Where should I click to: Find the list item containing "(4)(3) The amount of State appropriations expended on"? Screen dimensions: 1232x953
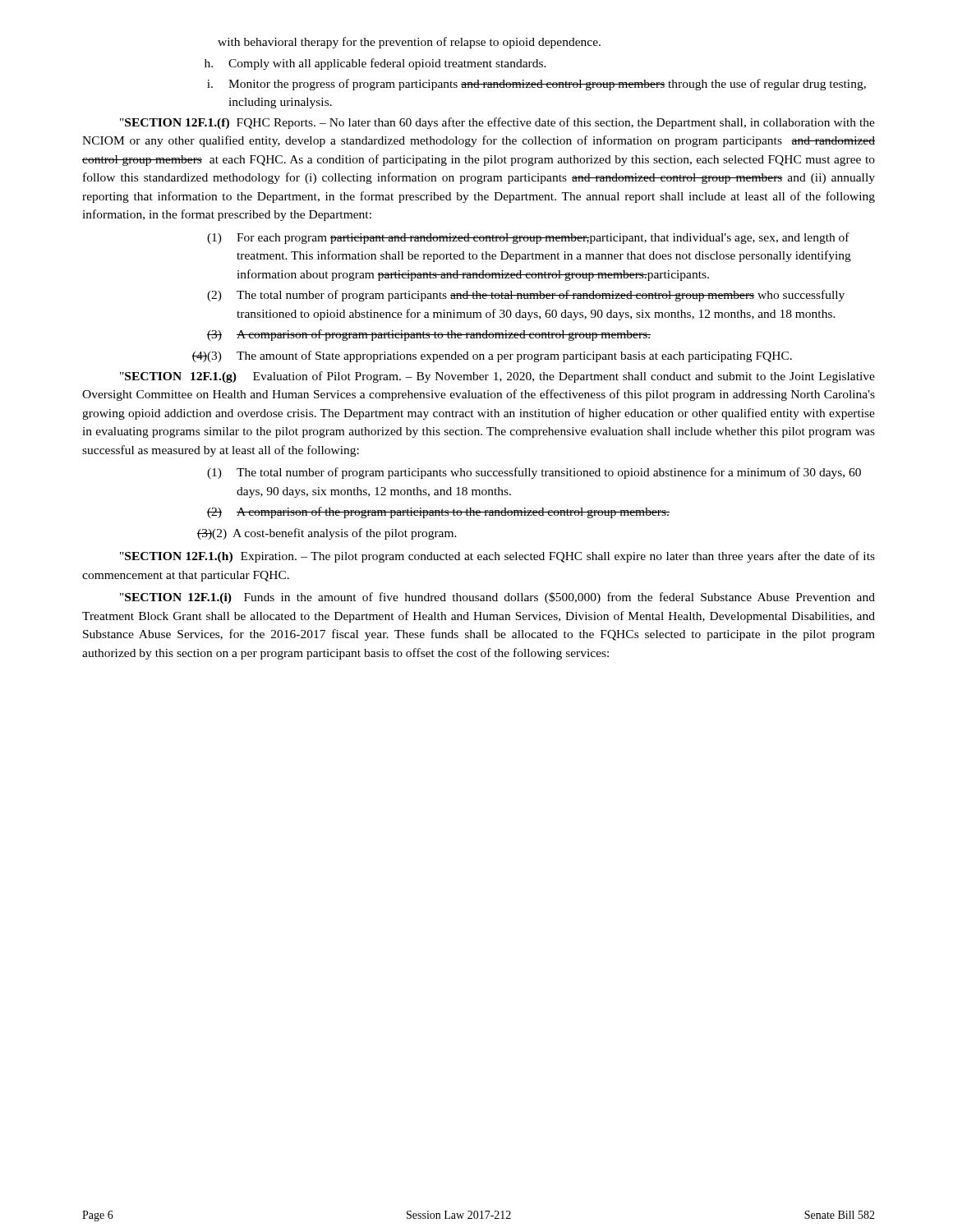tap(520, 355)
